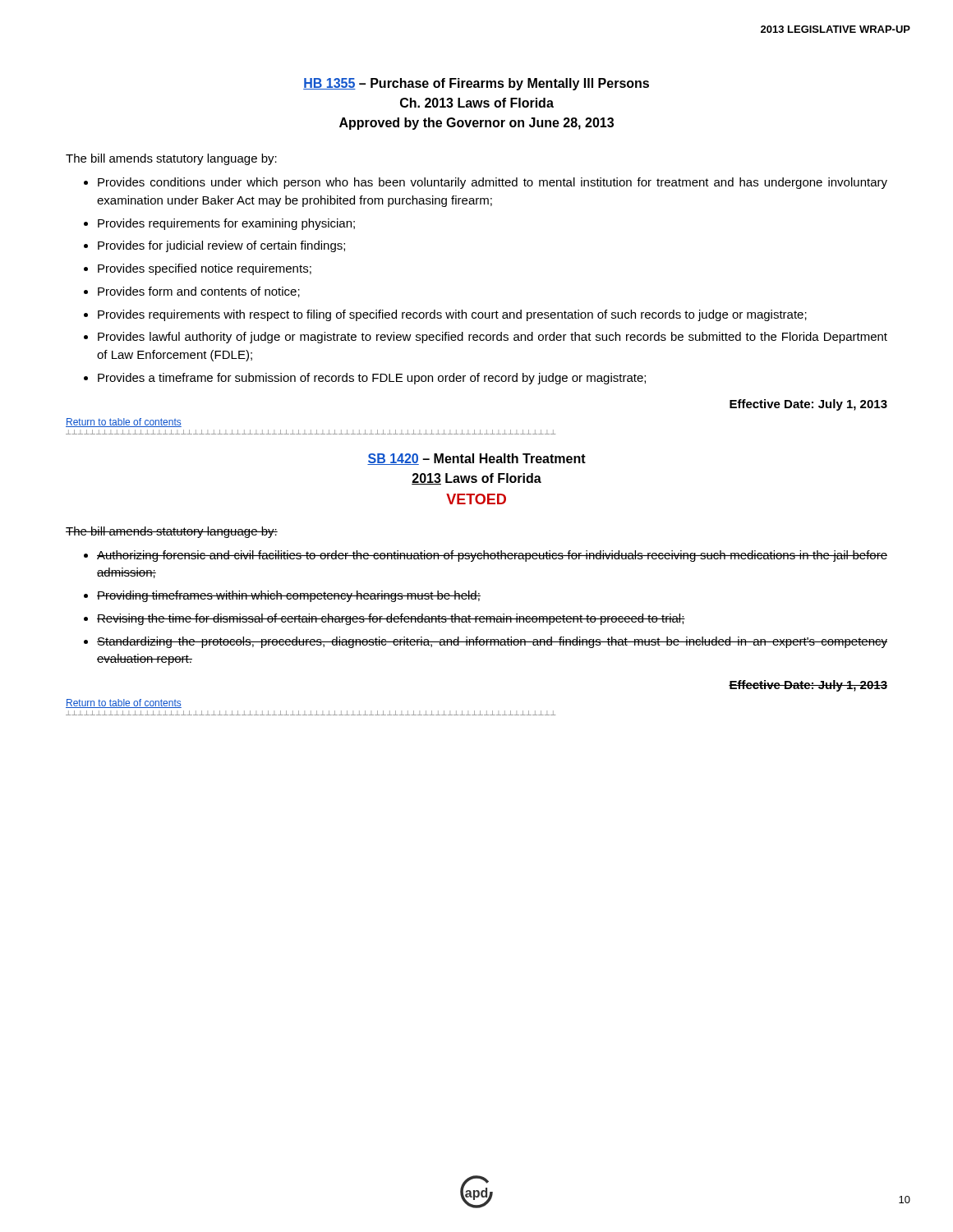Screen dimensions: 1232x953
Task: Where is the passage that starts "Revising the time for dismissal"?
Action: (x=391, y=618)
